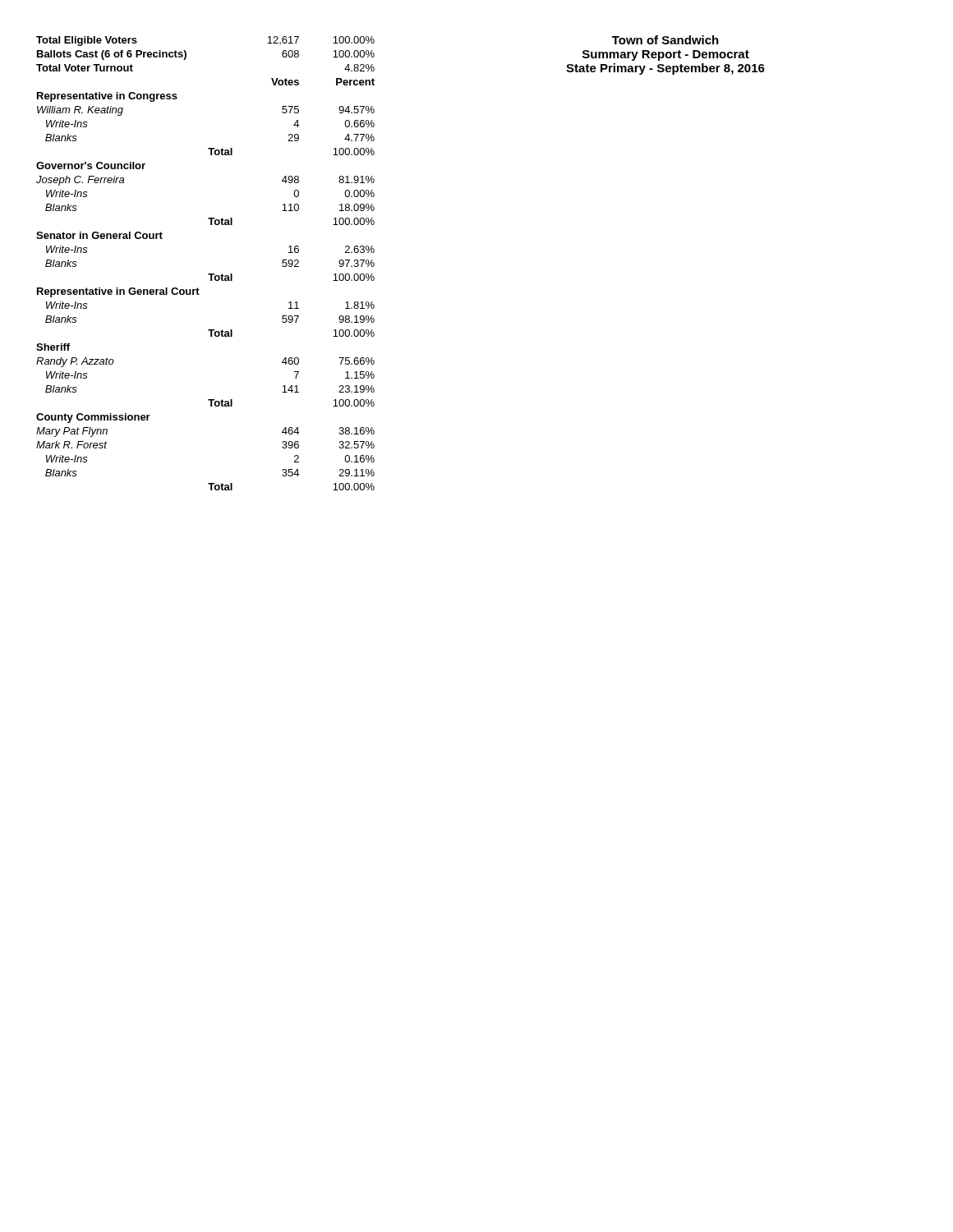Select the title containing "Town of Sandwich Summary"

[665, 54]
